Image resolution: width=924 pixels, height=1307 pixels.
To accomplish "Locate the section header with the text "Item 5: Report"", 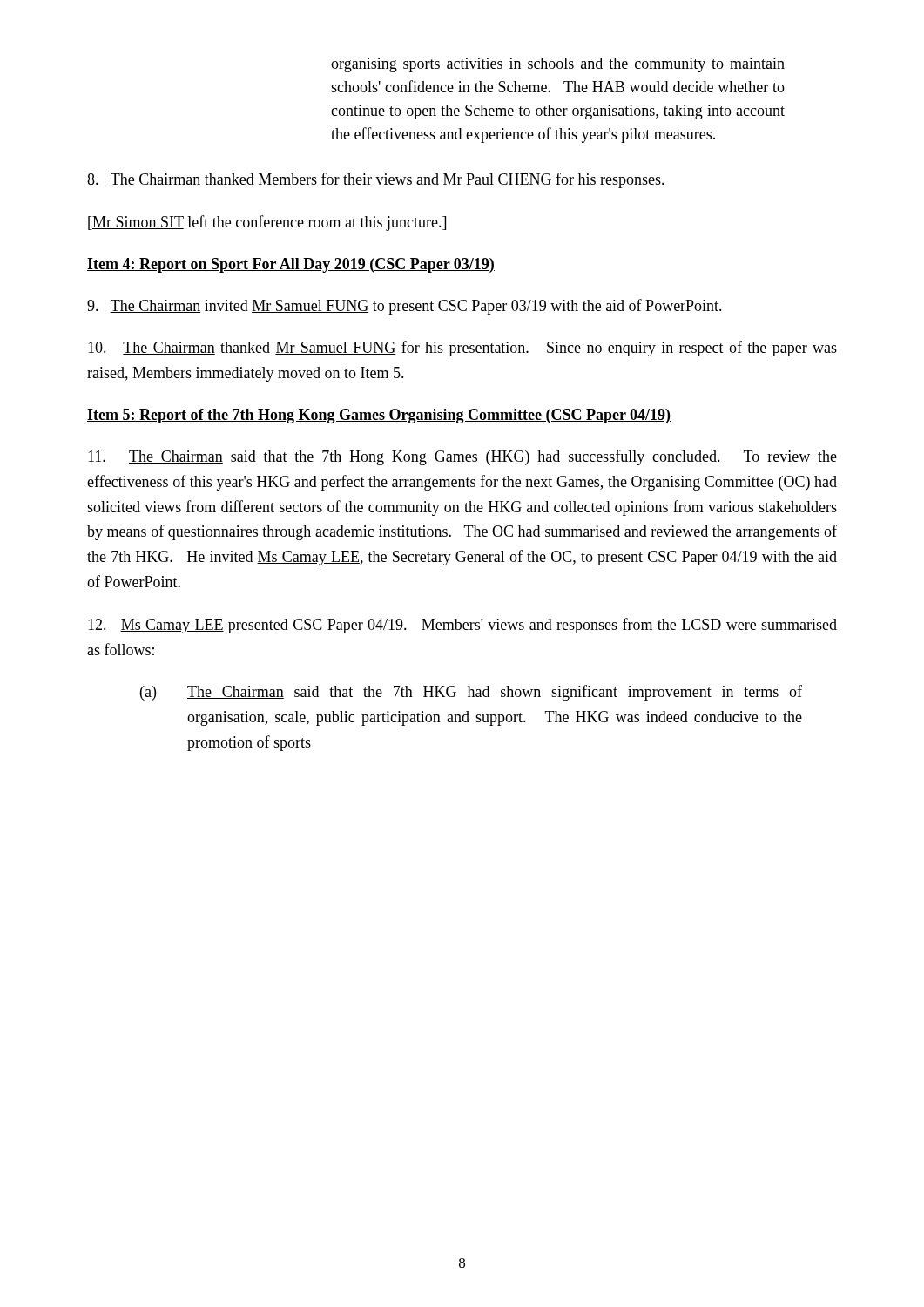I will [x=379, y=415].
